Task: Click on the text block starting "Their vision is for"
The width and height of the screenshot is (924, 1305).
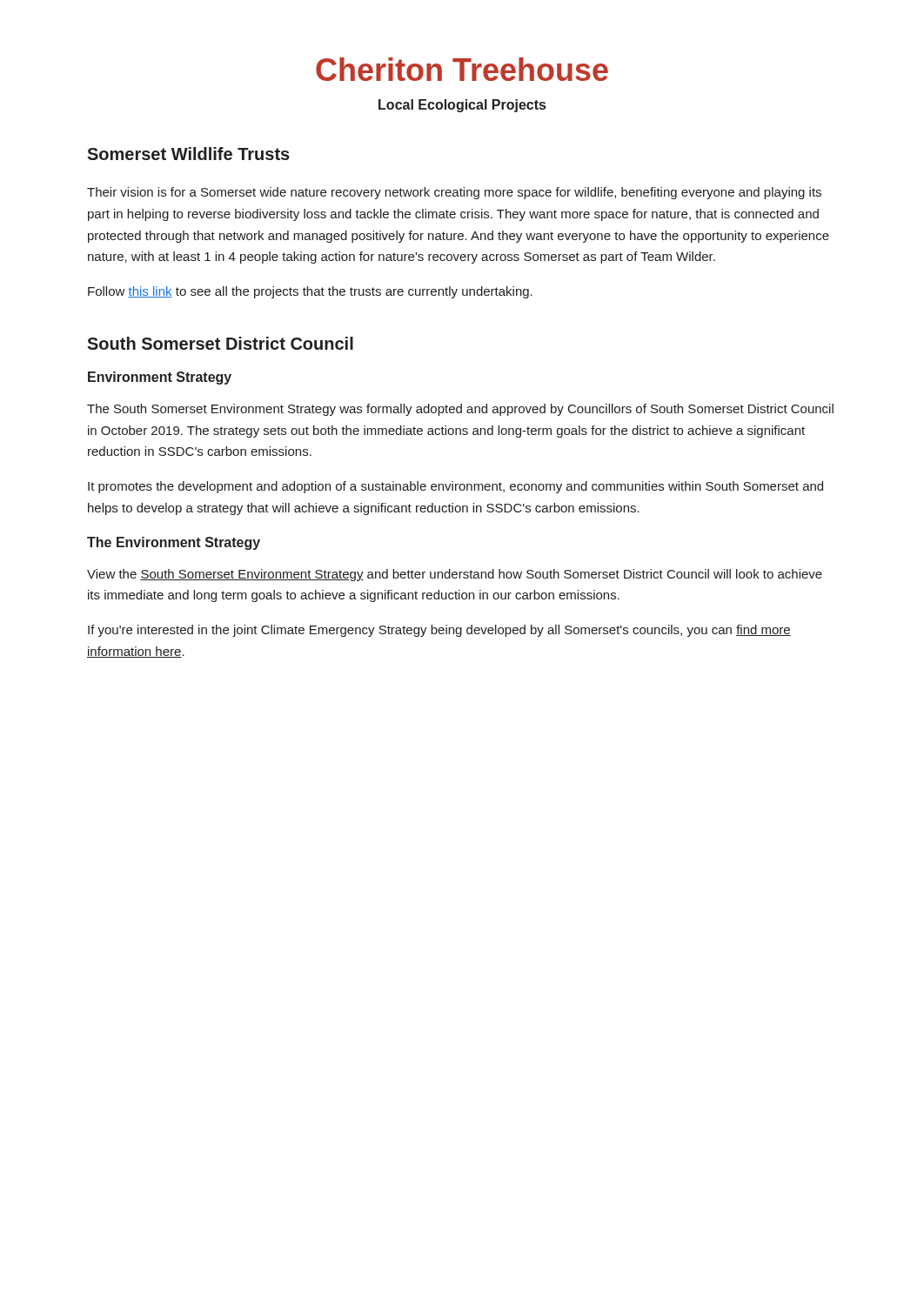Action: [x=462, y=225]
